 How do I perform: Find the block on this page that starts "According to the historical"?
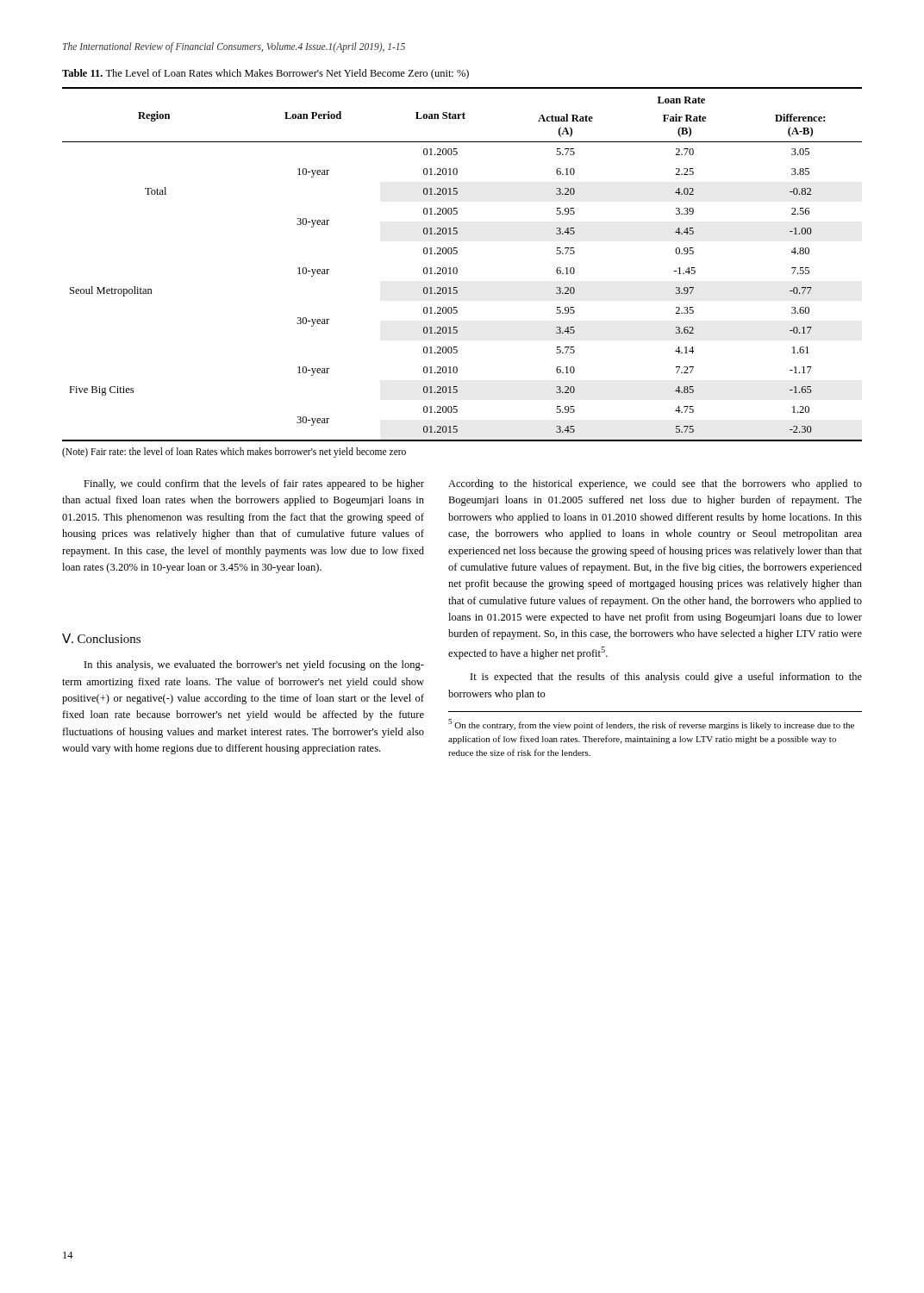coord(655,568)
